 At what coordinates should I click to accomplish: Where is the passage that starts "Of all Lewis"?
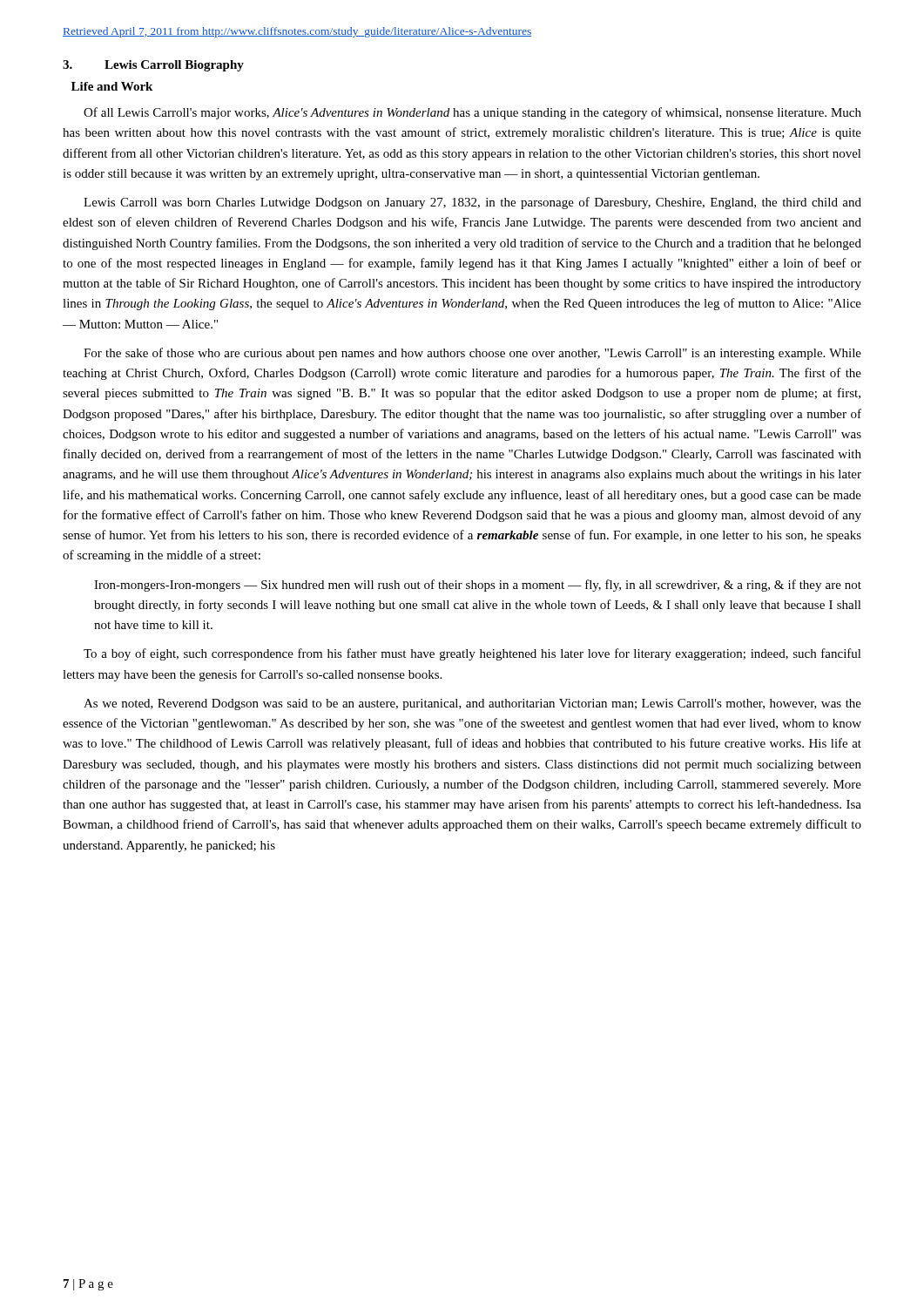[x=462, y=143]
